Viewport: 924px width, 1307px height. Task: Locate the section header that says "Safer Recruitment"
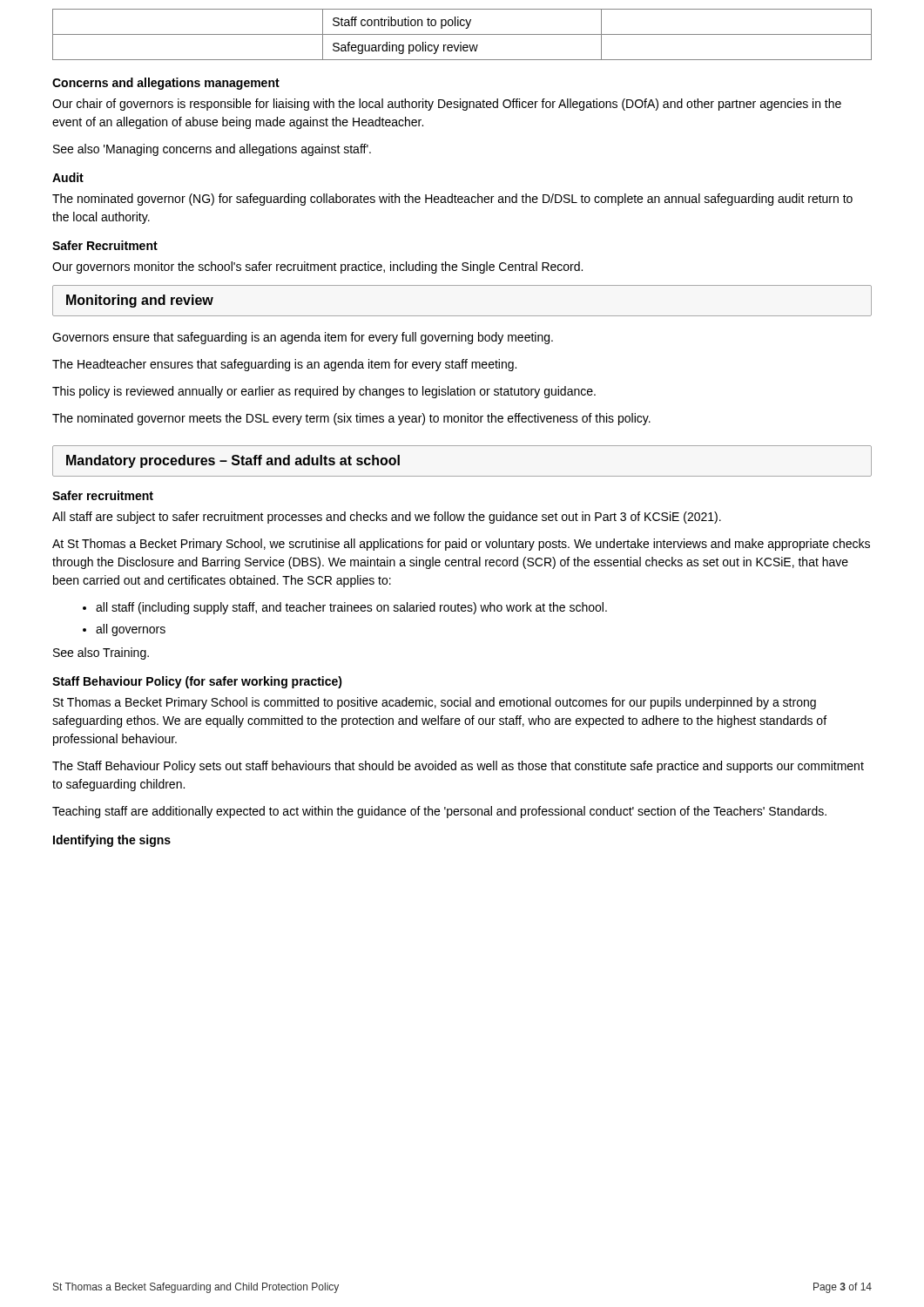point(105,246)
